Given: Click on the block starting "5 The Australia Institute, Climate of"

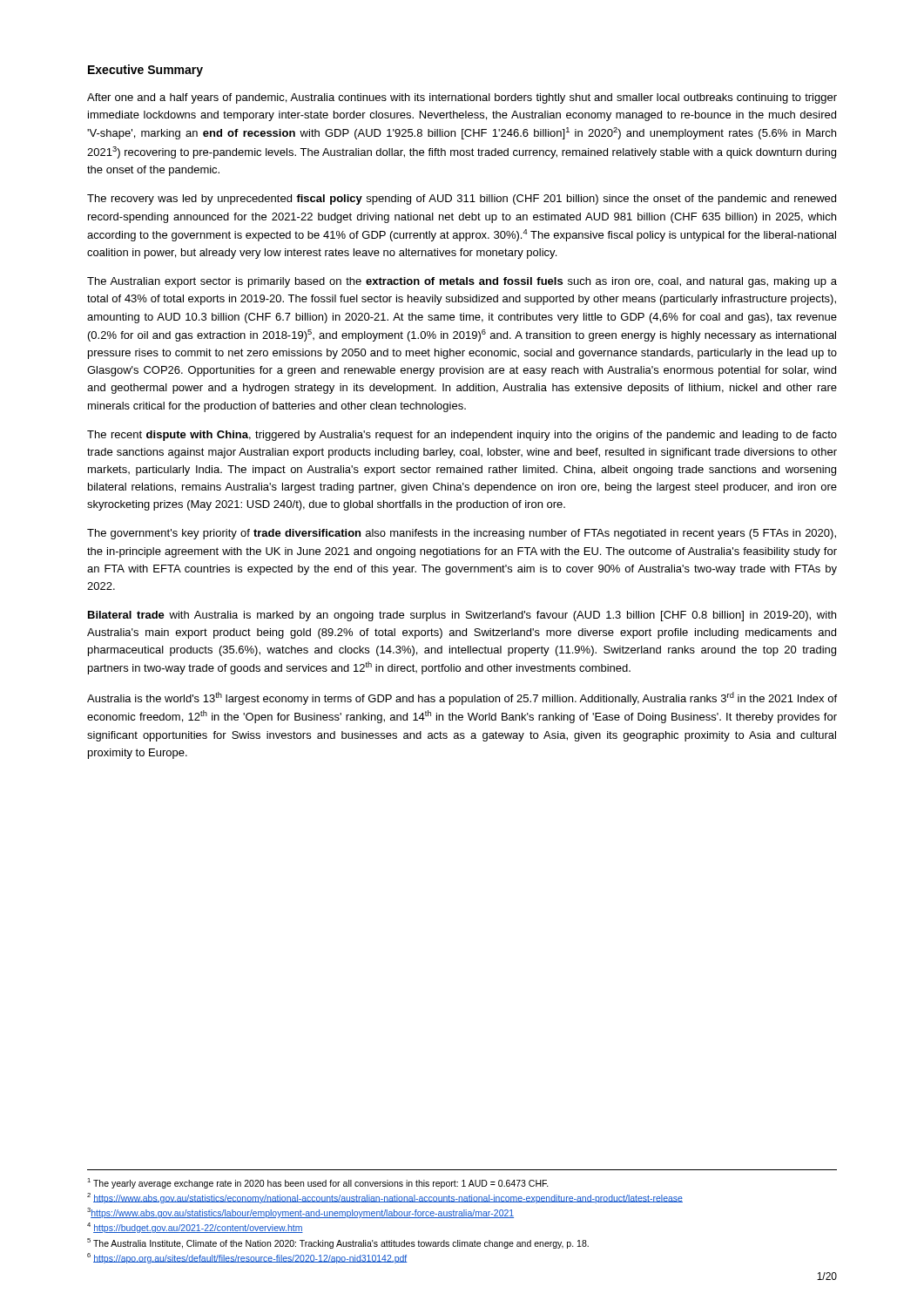Looking at the screenshot, I should tap(338, 1242).
